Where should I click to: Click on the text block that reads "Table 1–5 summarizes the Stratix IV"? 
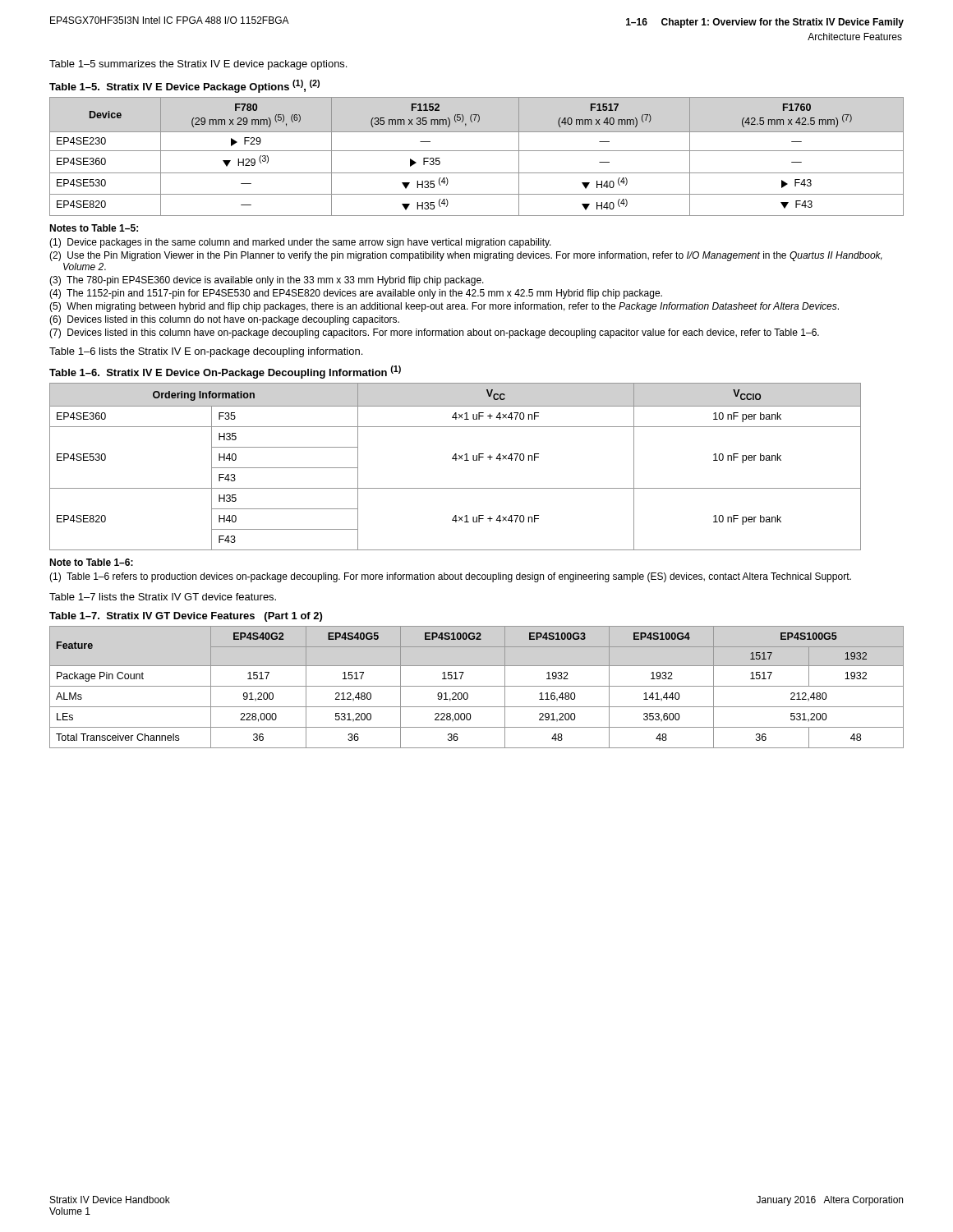199,64
